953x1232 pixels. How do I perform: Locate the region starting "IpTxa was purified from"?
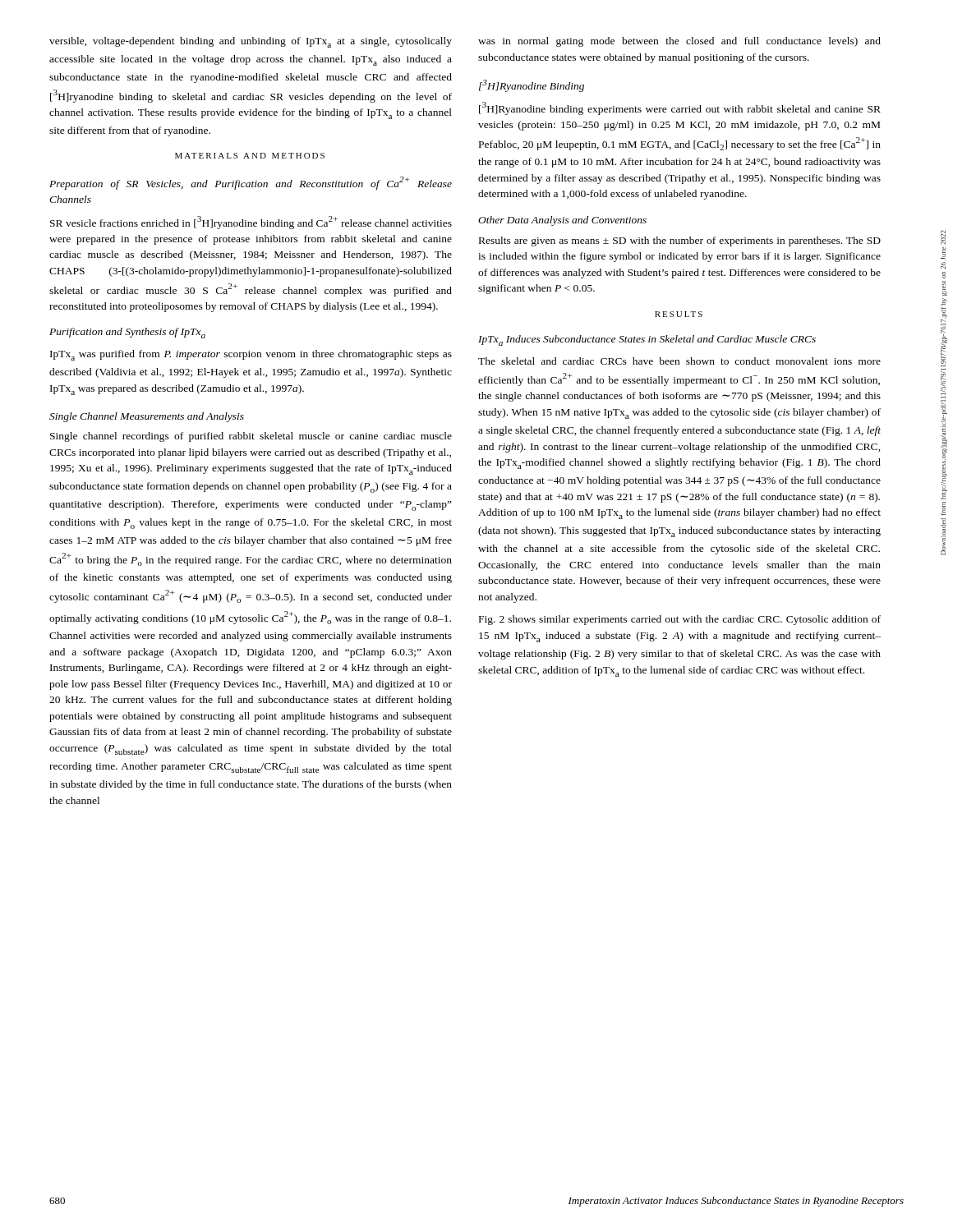tap(251, 372)
